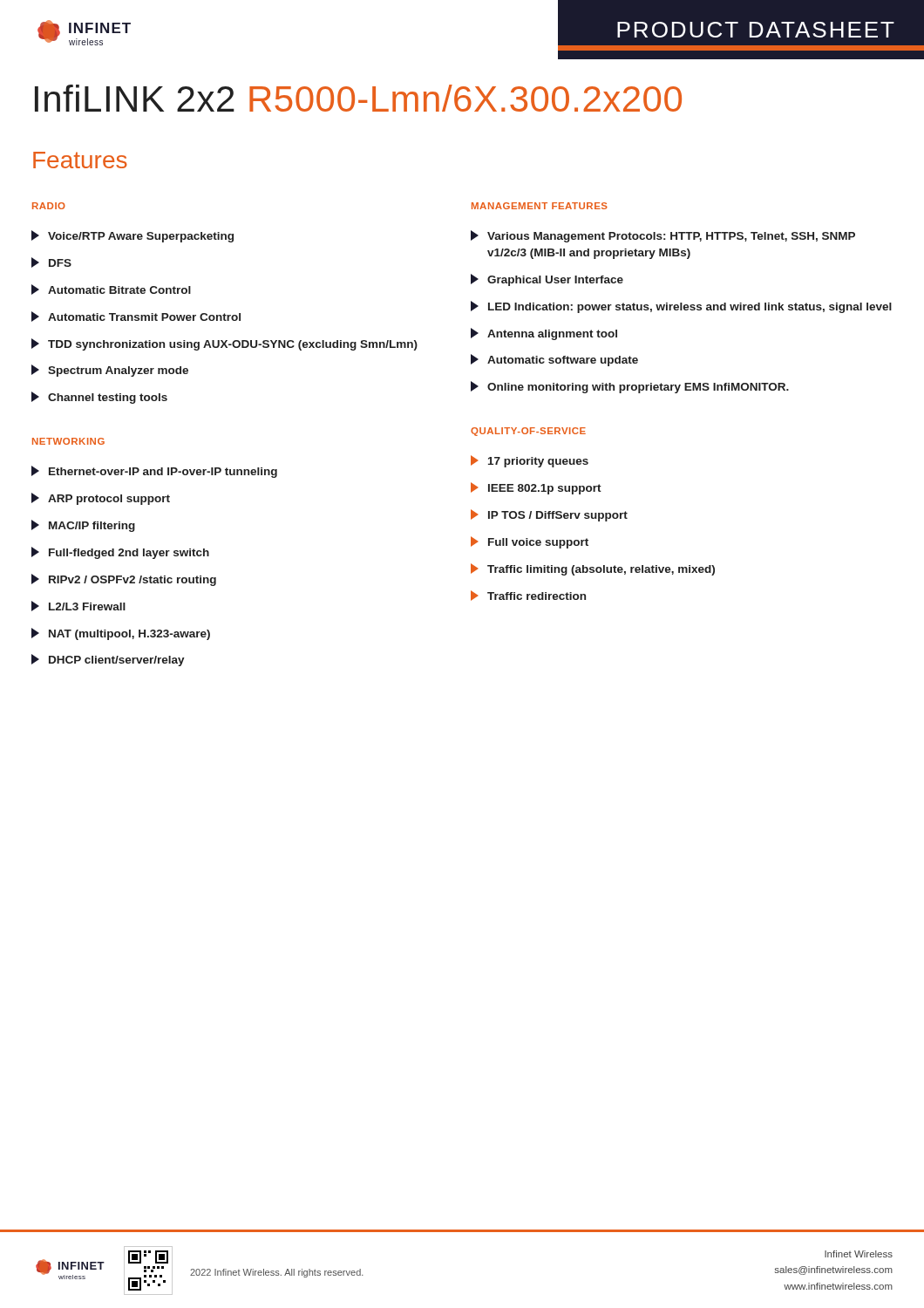Click where it says "Automatic software update"
This screenshot has width=924, height=1308.
tap(554, 361)
